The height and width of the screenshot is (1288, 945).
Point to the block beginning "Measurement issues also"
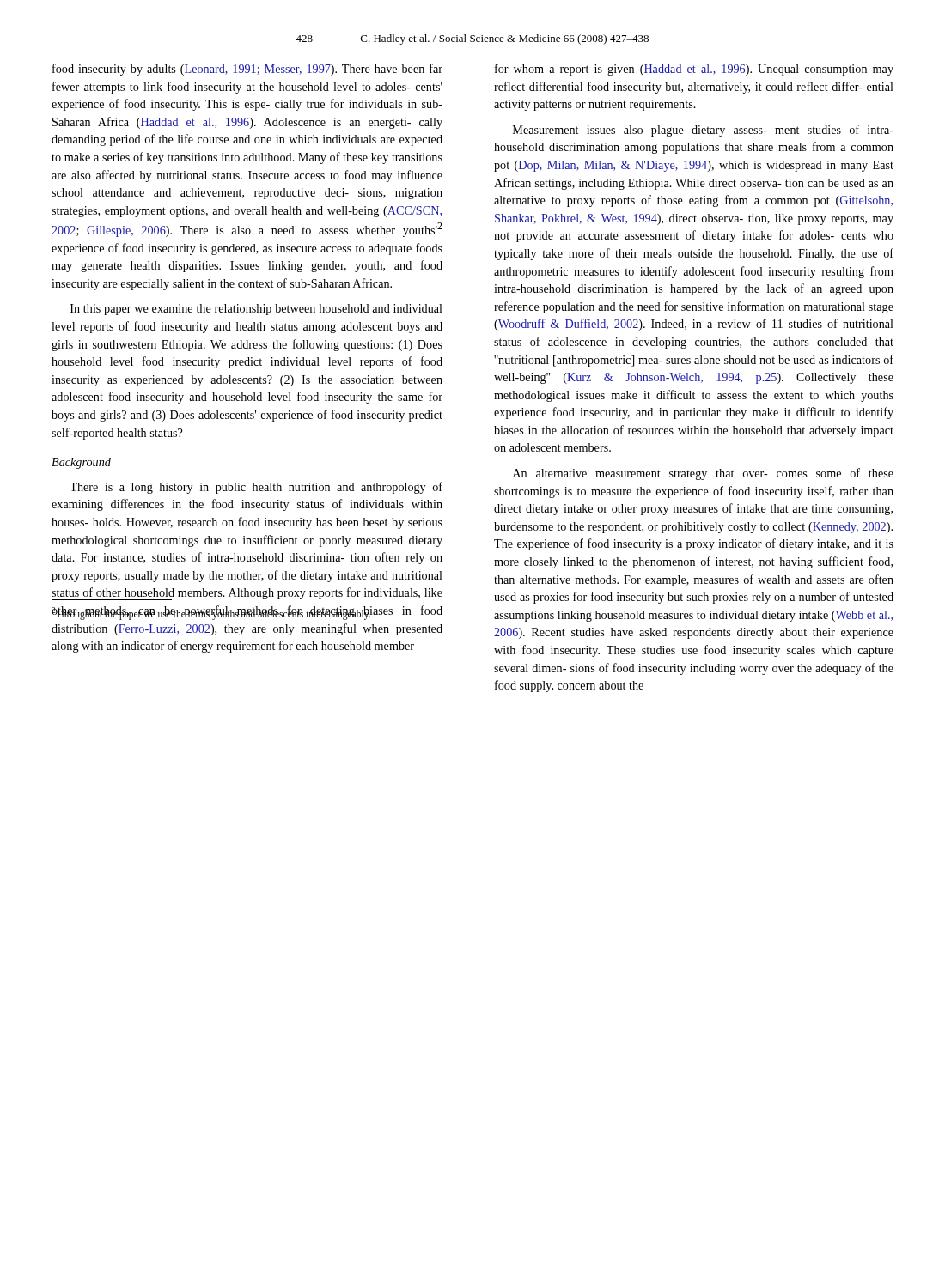click(694, 289)
